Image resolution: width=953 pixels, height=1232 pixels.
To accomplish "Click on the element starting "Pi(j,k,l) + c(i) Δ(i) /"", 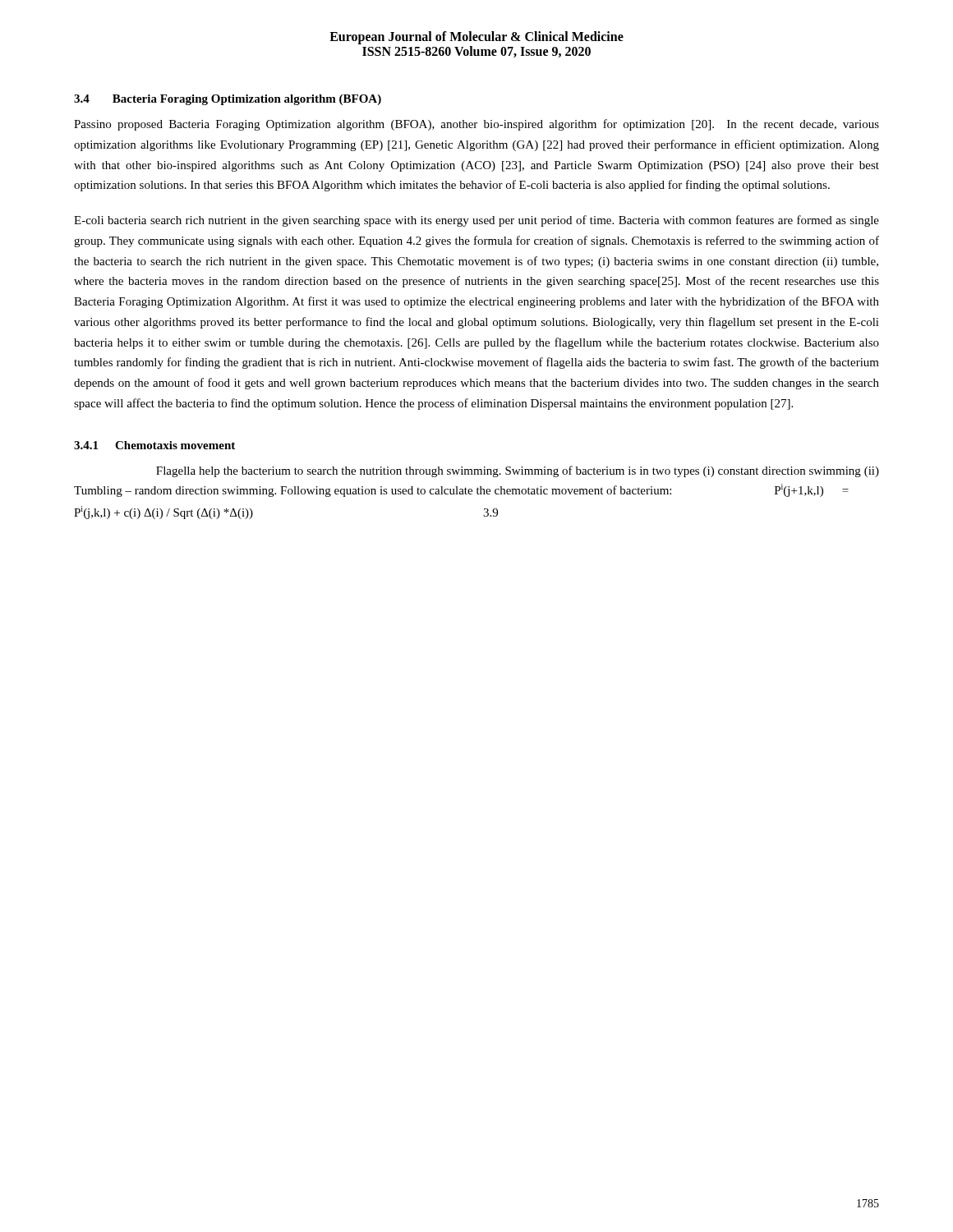I will pos(161,512).
